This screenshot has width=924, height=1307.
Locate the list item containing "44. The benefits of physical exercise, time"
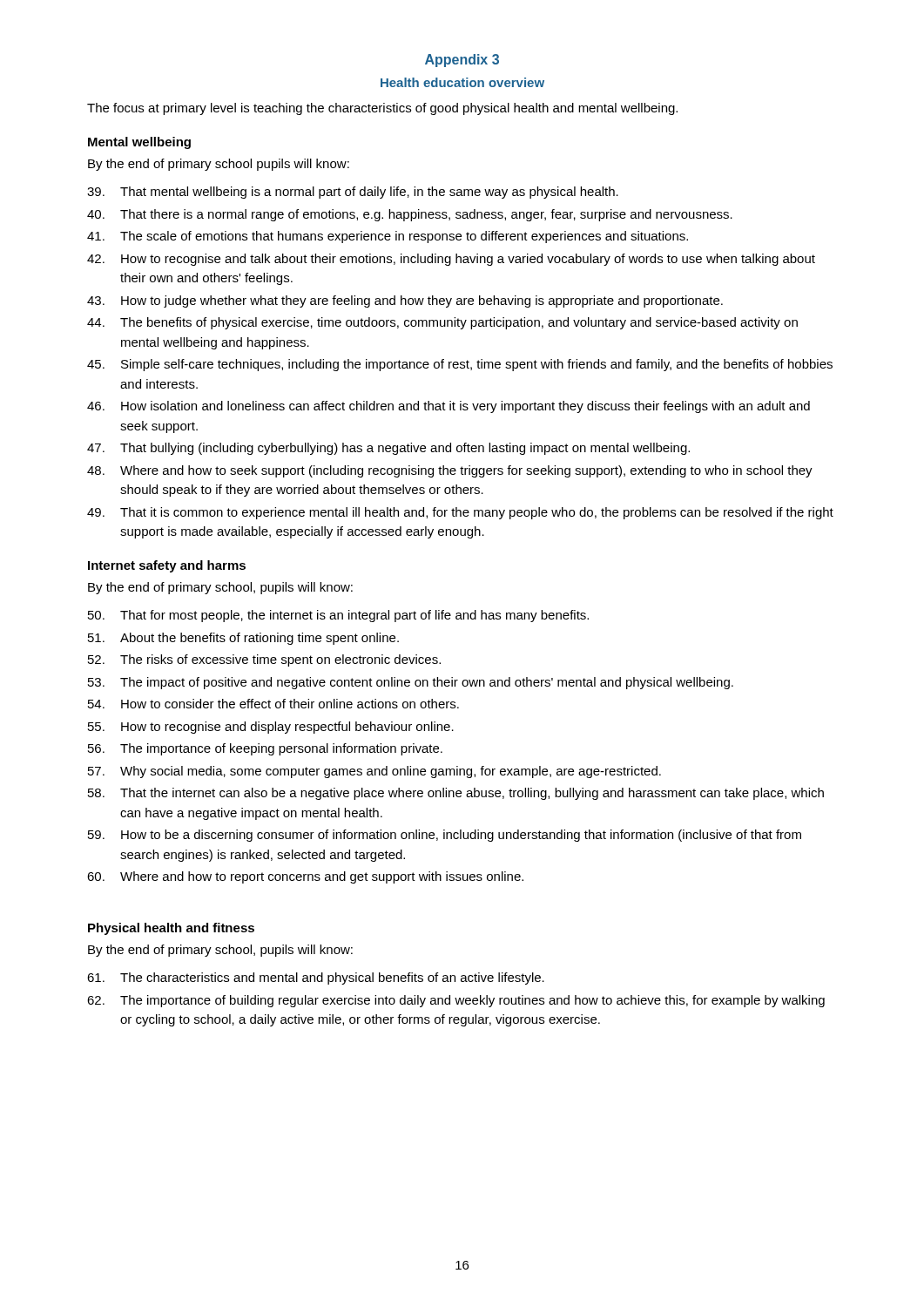pos(462,332)
